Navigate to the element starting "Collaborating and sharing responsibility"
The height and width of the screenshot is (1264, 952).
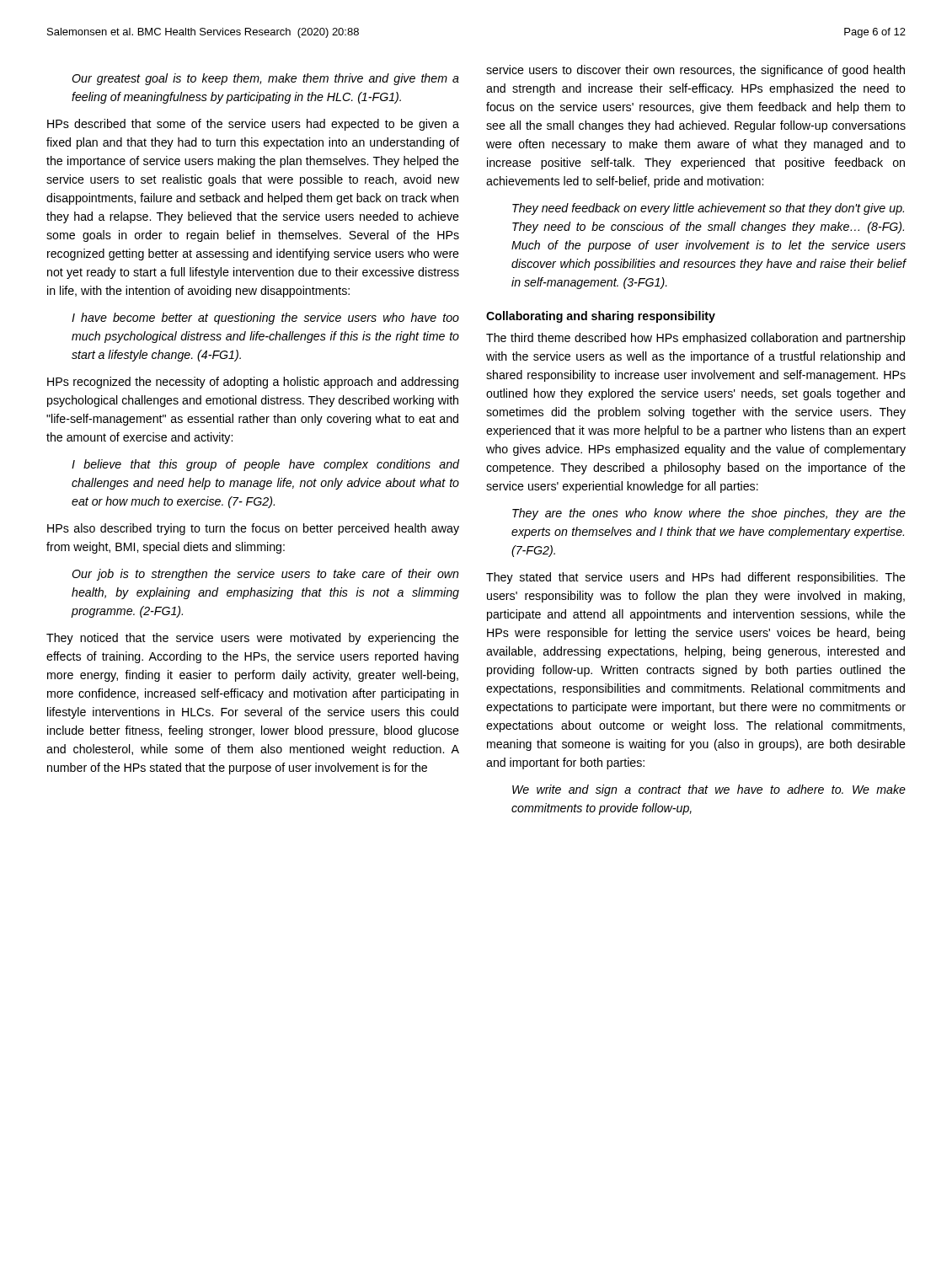point(696,316)
